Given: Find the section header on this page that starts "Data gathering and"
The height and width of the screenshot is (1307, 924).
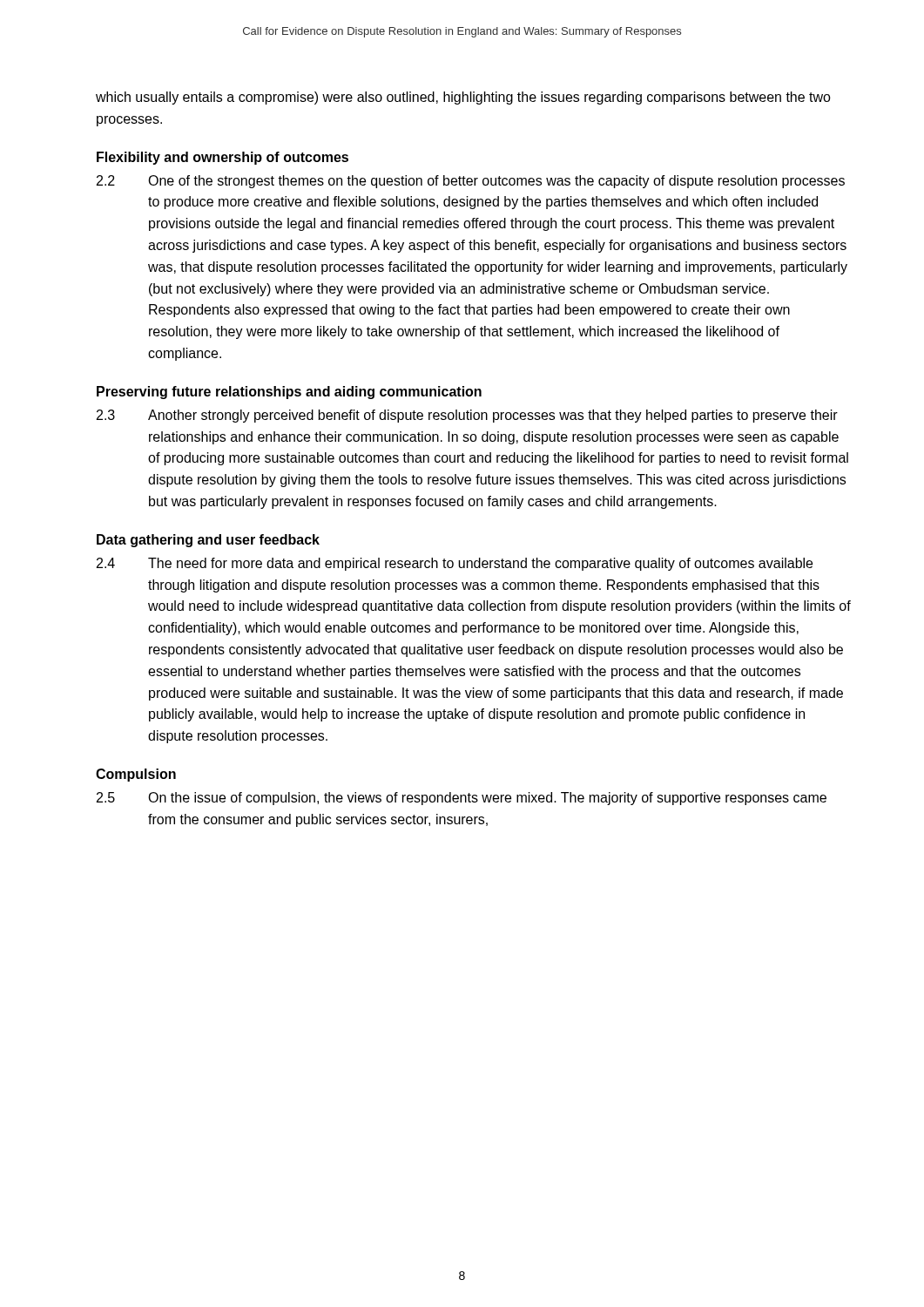Looking at the screenshot, I should [208, 540].
